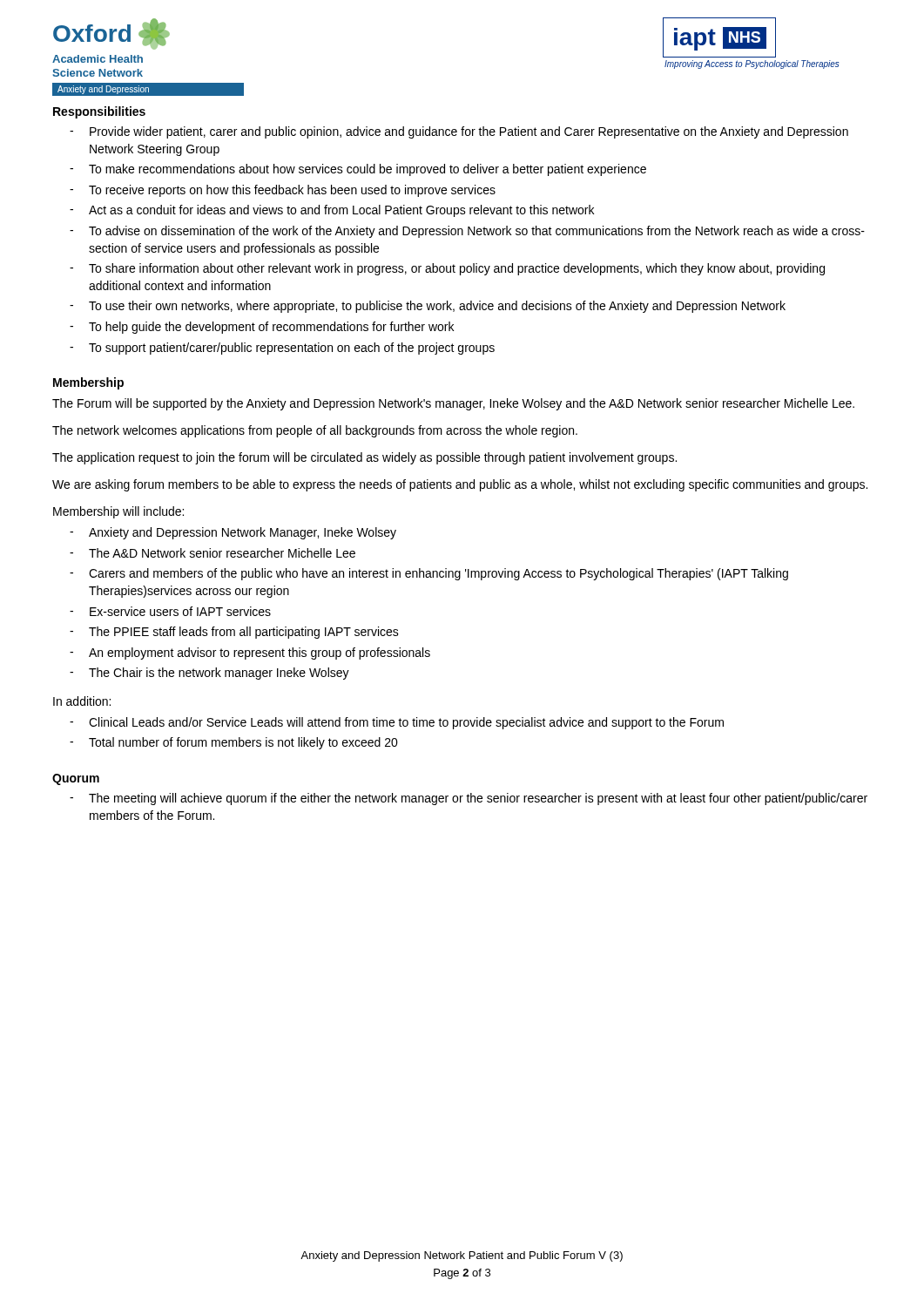Find the list item with the text "- Ex-service users of IAPT services"
The width and height of the screenshot is (924, 1307).
[x=170, y=611]
